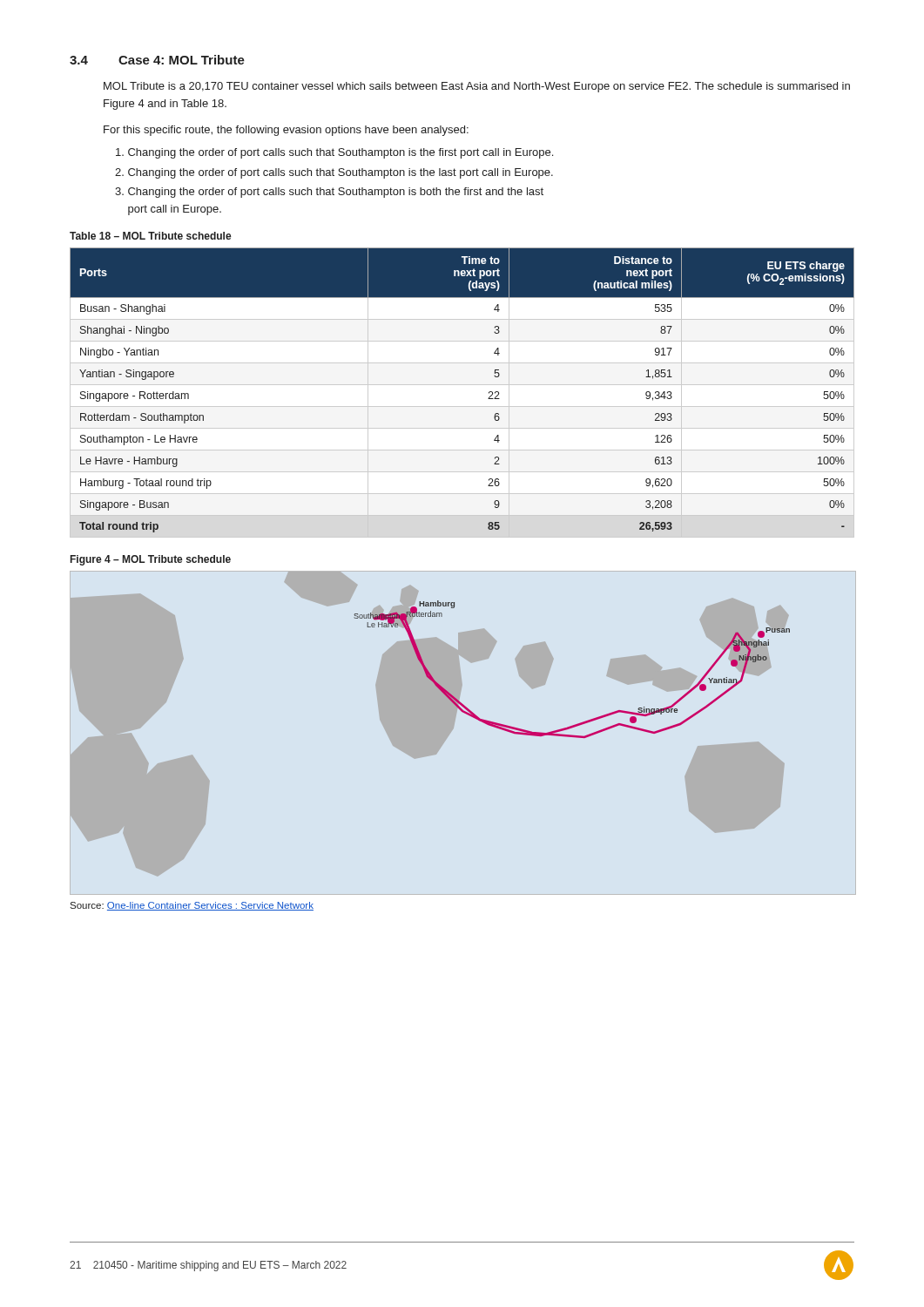Click on the element starting "3. Changing the order of port calls"
The width and height of the screenshot is (924, 1307).
tap(329, 200)
